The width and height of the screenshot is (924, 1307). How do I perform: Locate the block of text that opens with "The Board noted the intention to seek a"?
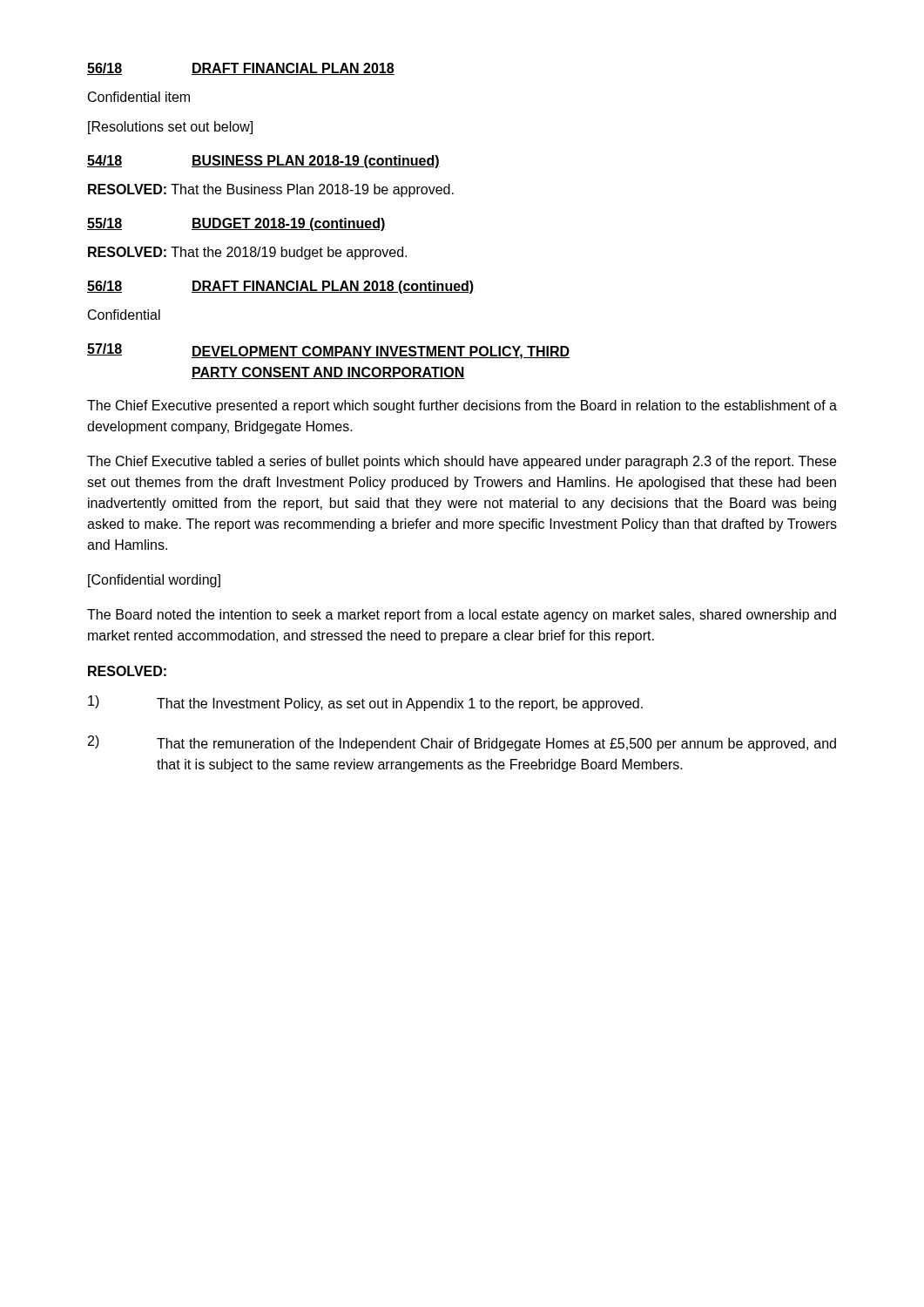click(x=462, y=625)
